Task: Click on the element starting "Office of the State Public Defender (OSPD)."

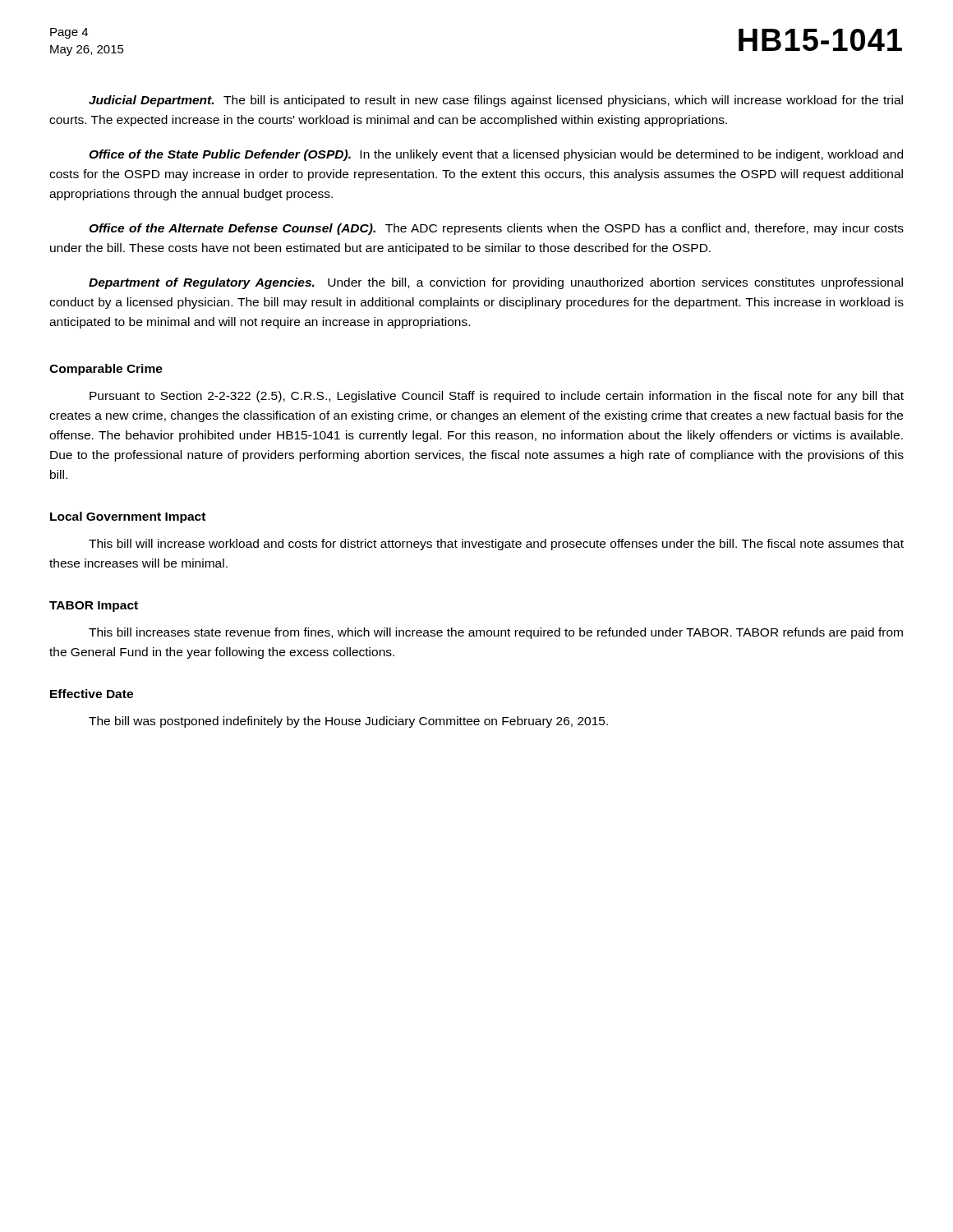Action: coord(476,174)
